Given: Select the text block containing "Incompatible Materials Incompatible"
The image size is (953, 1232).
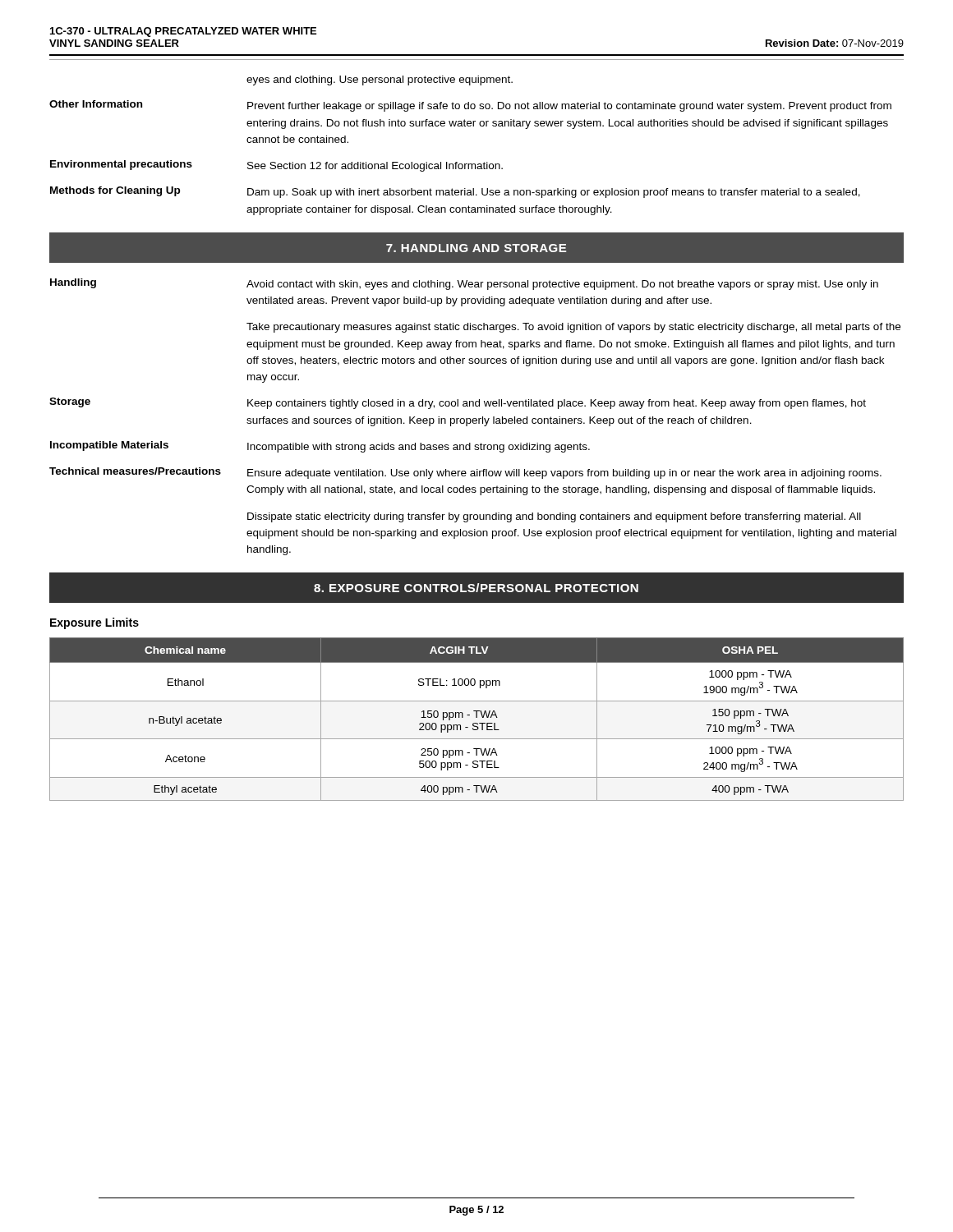Looking at the screenshot, I should tap(476, 447).
